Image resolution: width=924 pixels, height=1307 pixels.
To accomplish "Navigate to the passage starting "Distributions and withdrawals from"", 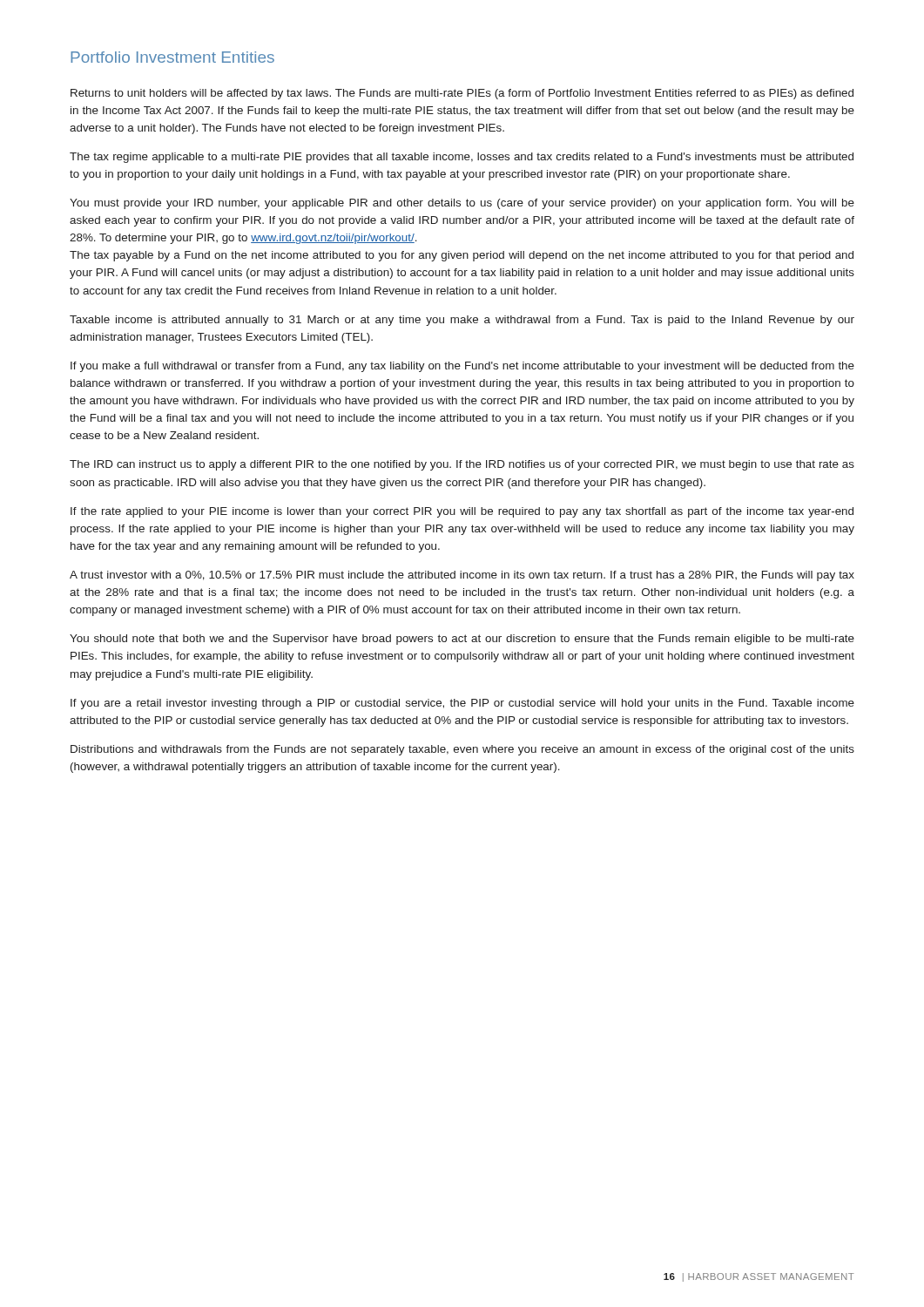I will (x=462, y=758).
